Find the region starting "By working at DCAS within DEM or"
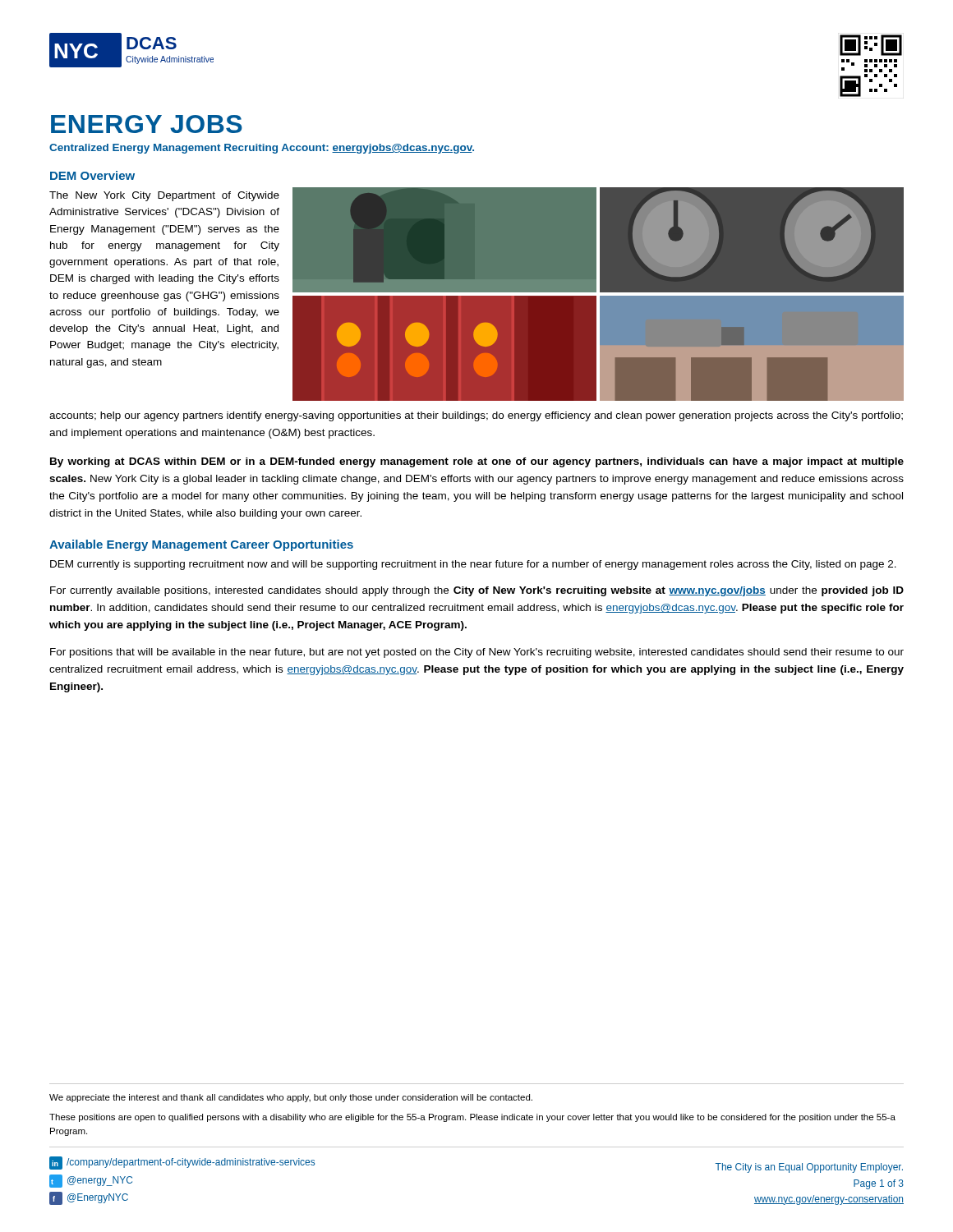Screen dimensions: 1232x953 click(x=476, y=487)
